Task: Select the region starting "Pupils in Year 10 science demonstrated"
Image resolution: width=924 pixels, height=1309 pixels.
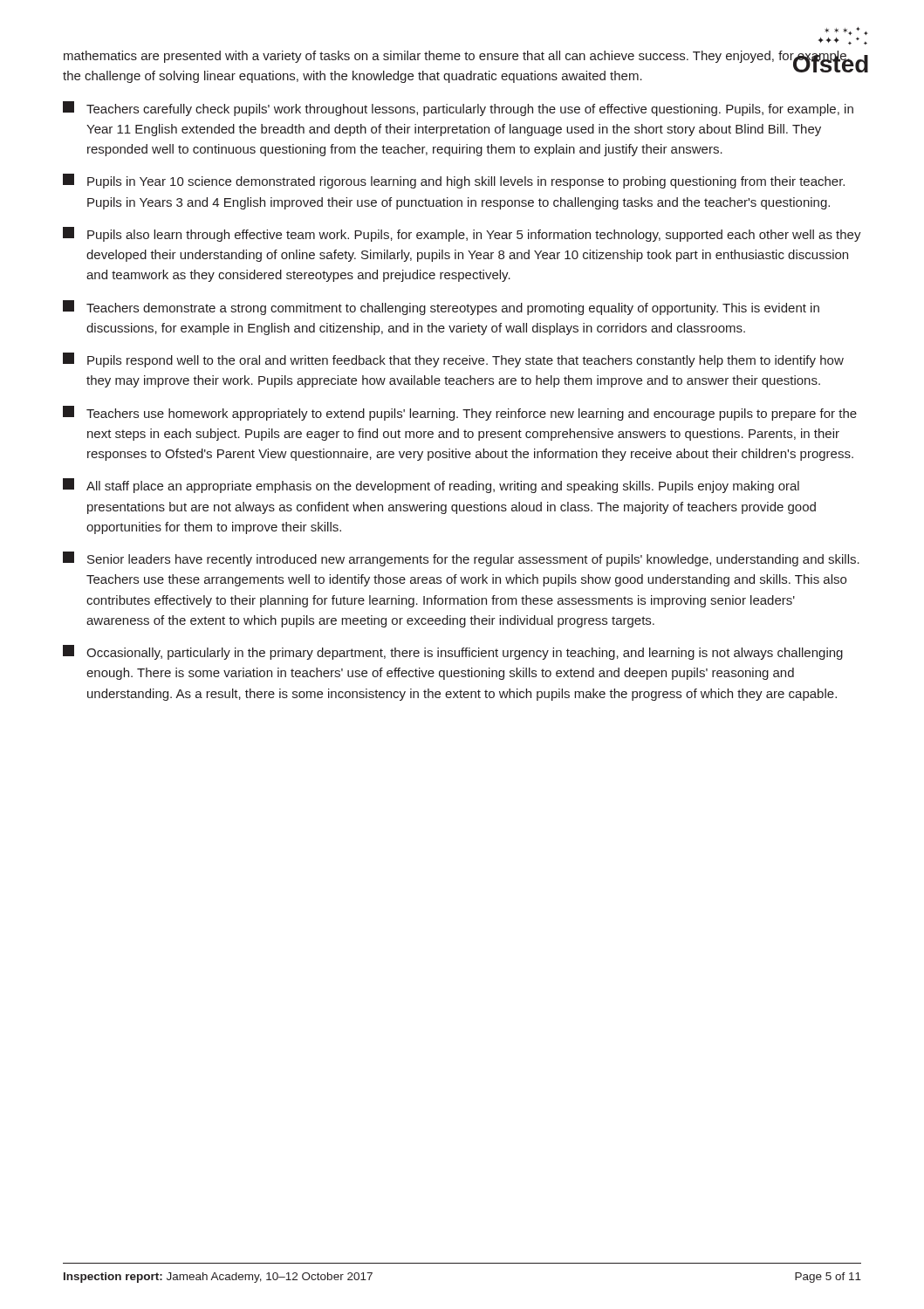Action: point(462,192)
